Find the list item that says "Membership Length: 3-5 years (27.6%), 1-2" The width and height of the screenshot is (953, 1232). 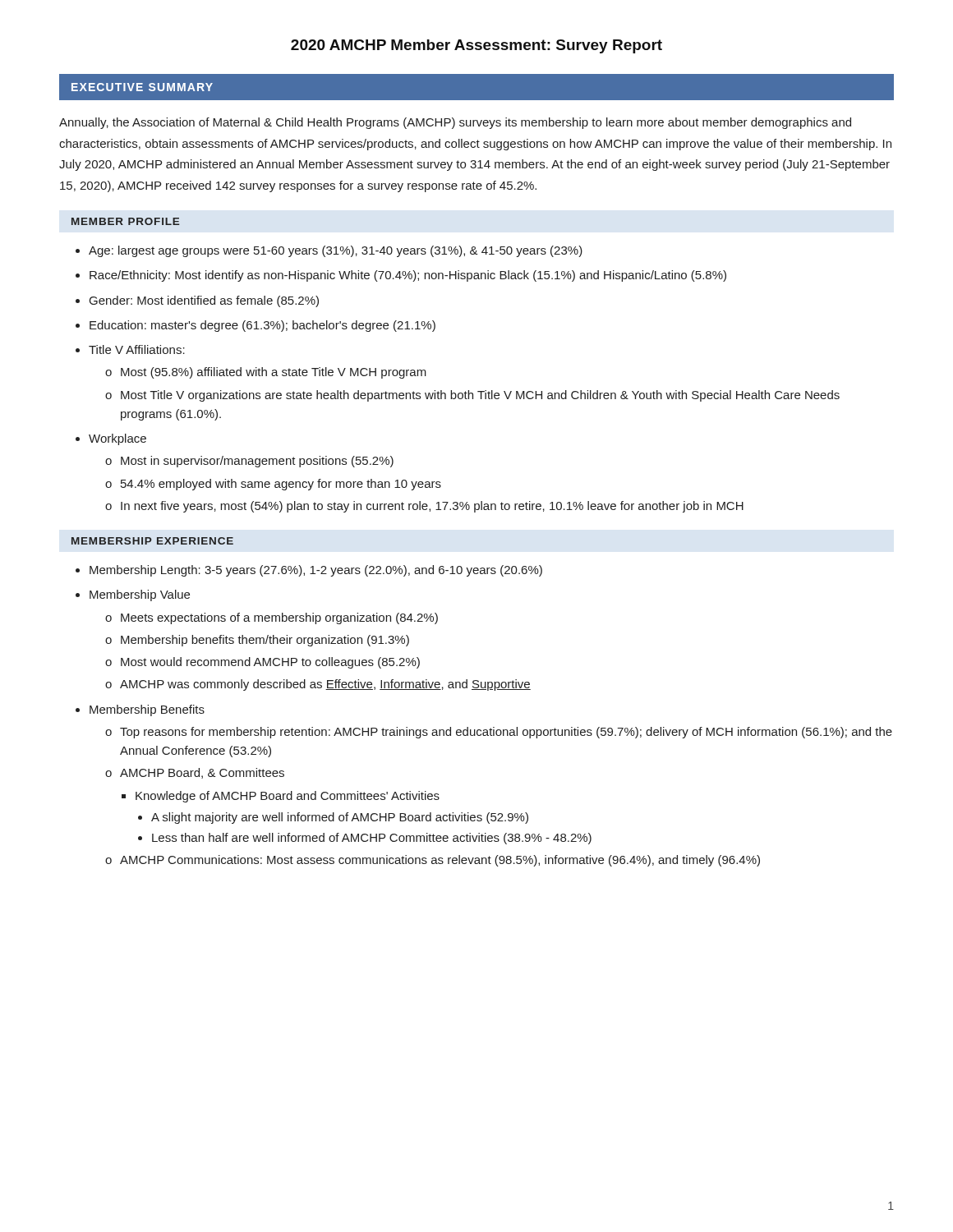click(x=316, y=570)
